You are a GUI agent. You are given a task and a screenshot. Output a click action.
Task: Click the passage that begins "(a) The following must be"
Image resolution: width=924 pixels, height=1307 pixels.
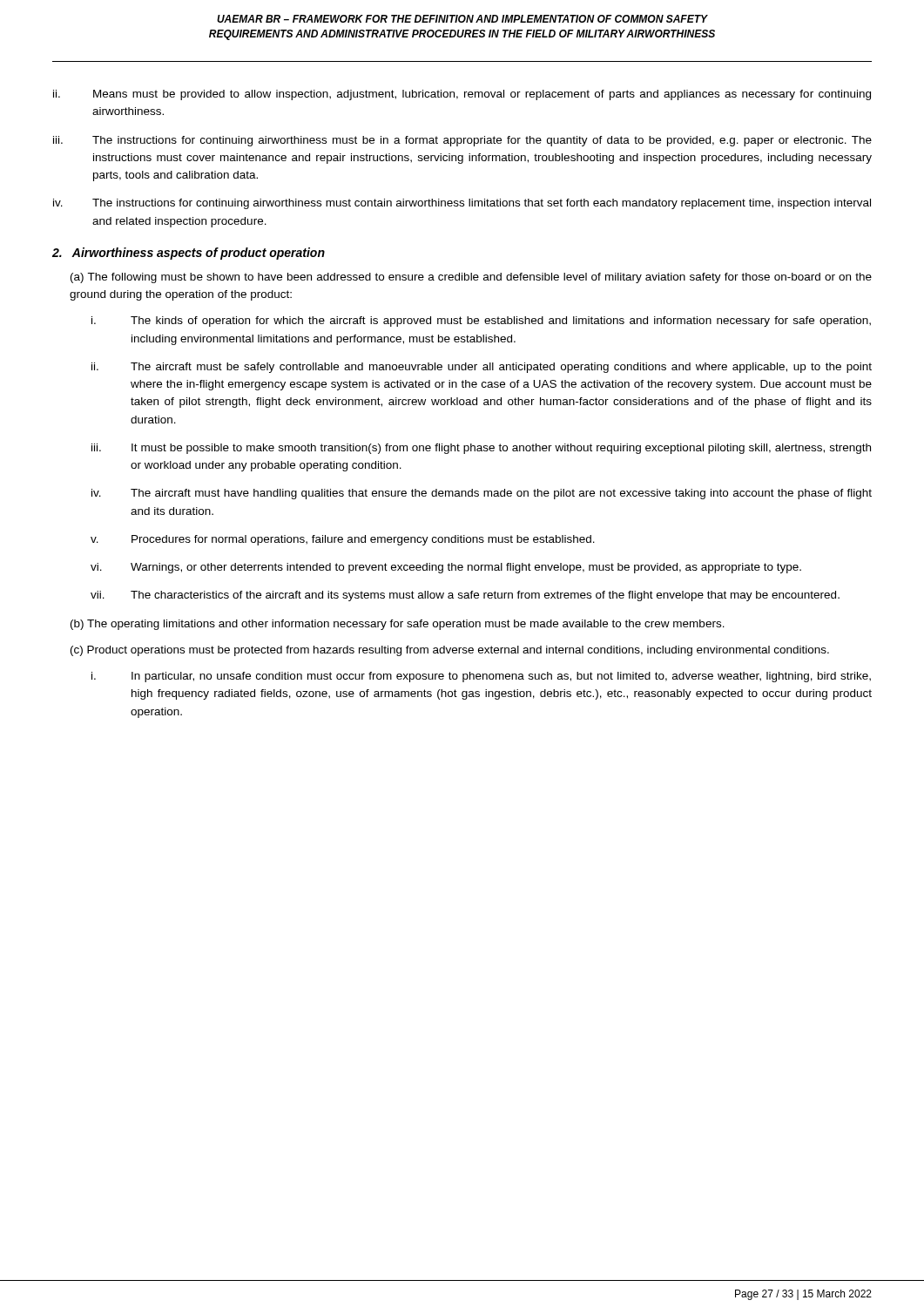(x=471, y=285)
